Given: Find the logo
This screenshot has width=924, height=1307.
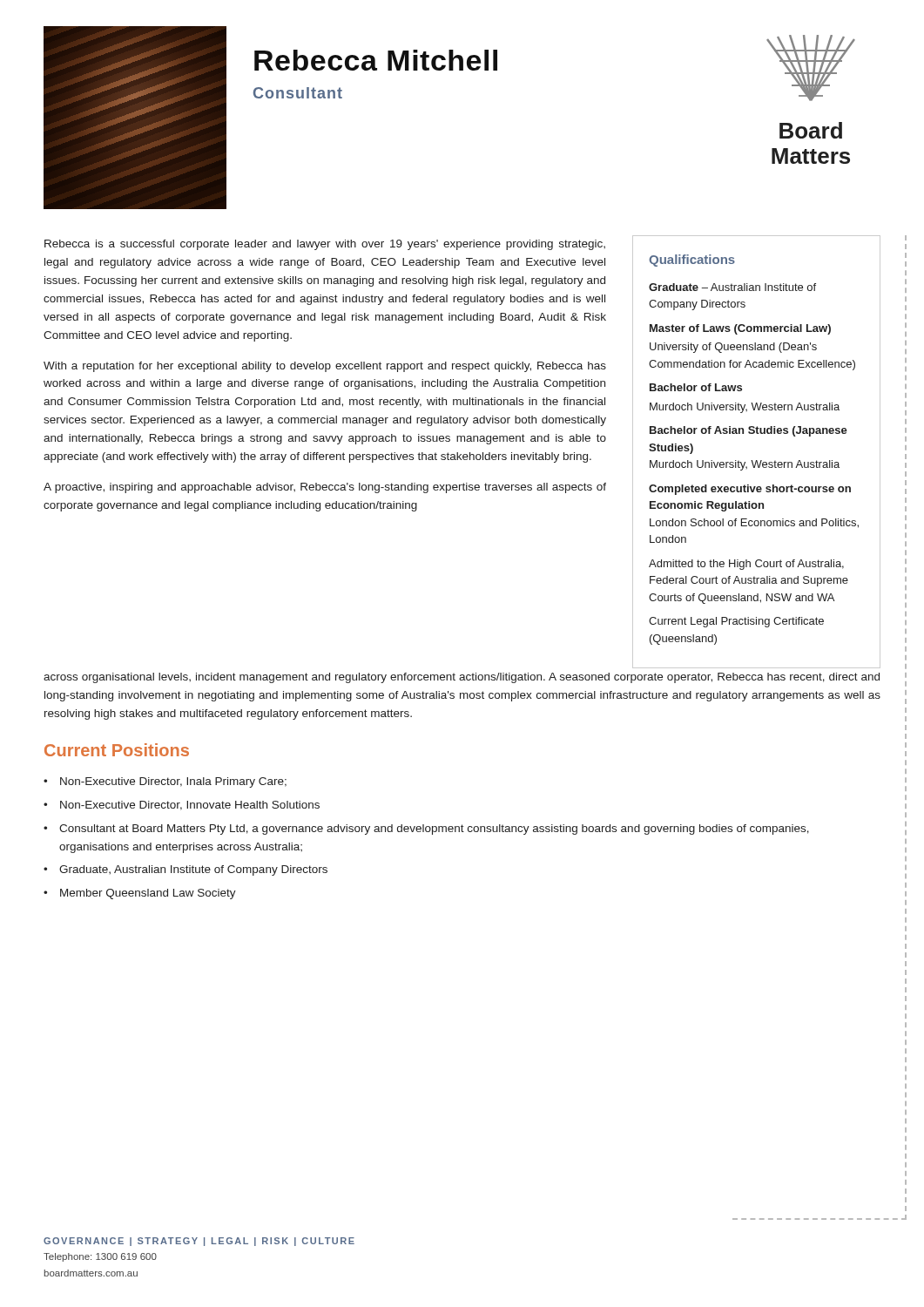Looking at the screenshot, I should point(811,102).
